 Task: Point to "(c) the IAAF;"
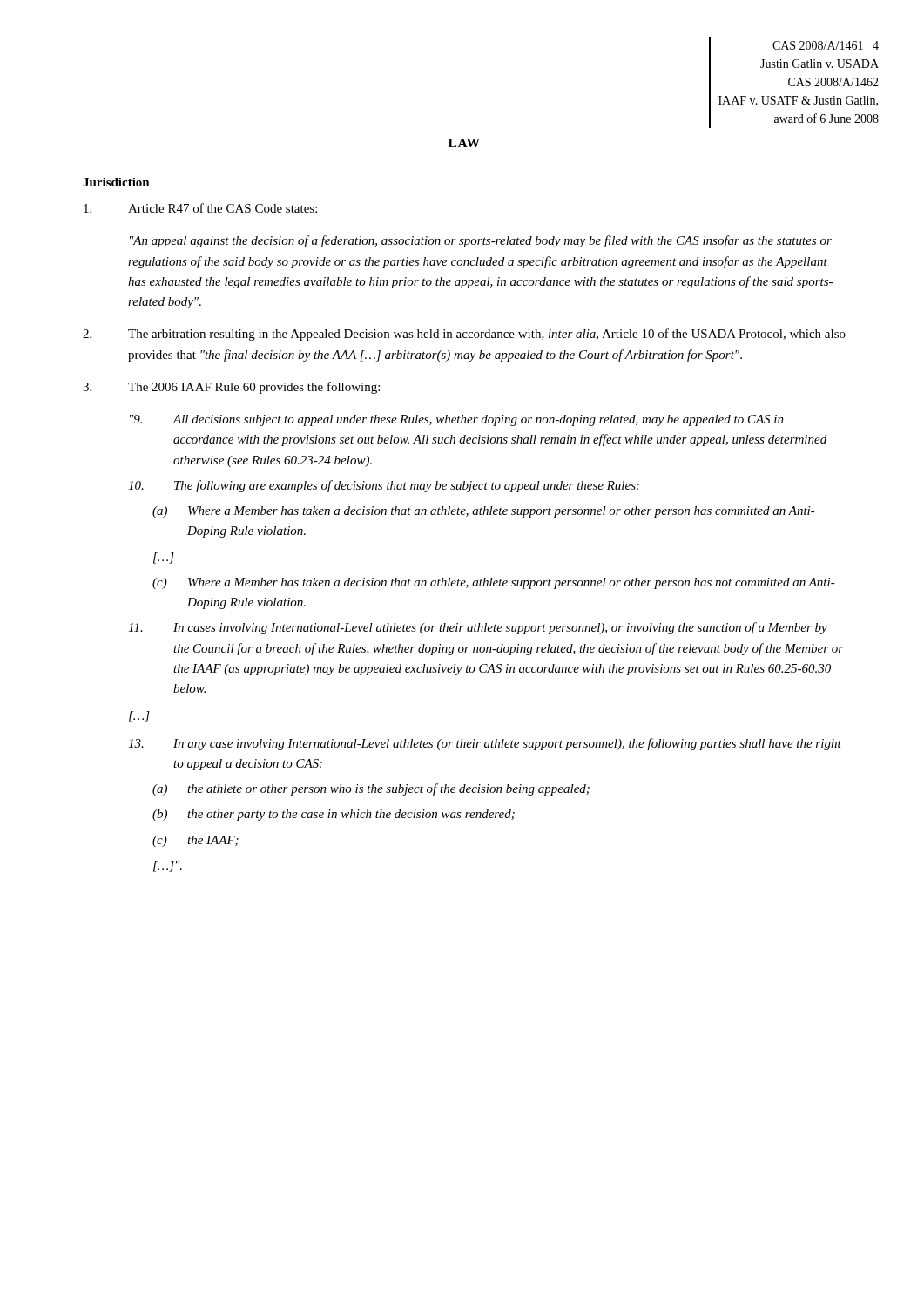point(196,841)
